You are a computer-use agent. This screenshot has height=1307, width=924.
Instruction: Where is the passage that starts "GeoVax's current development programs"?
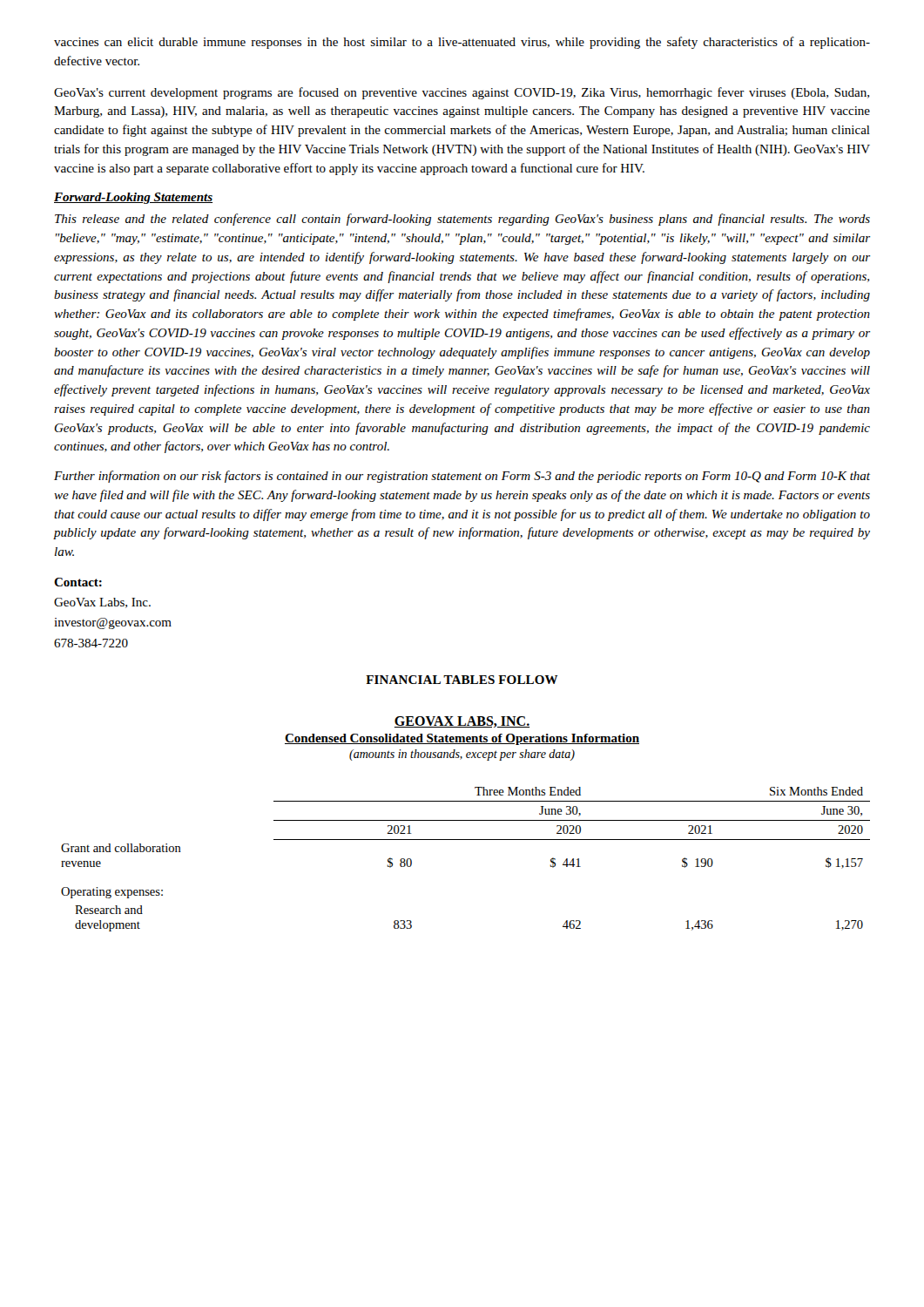462,130
